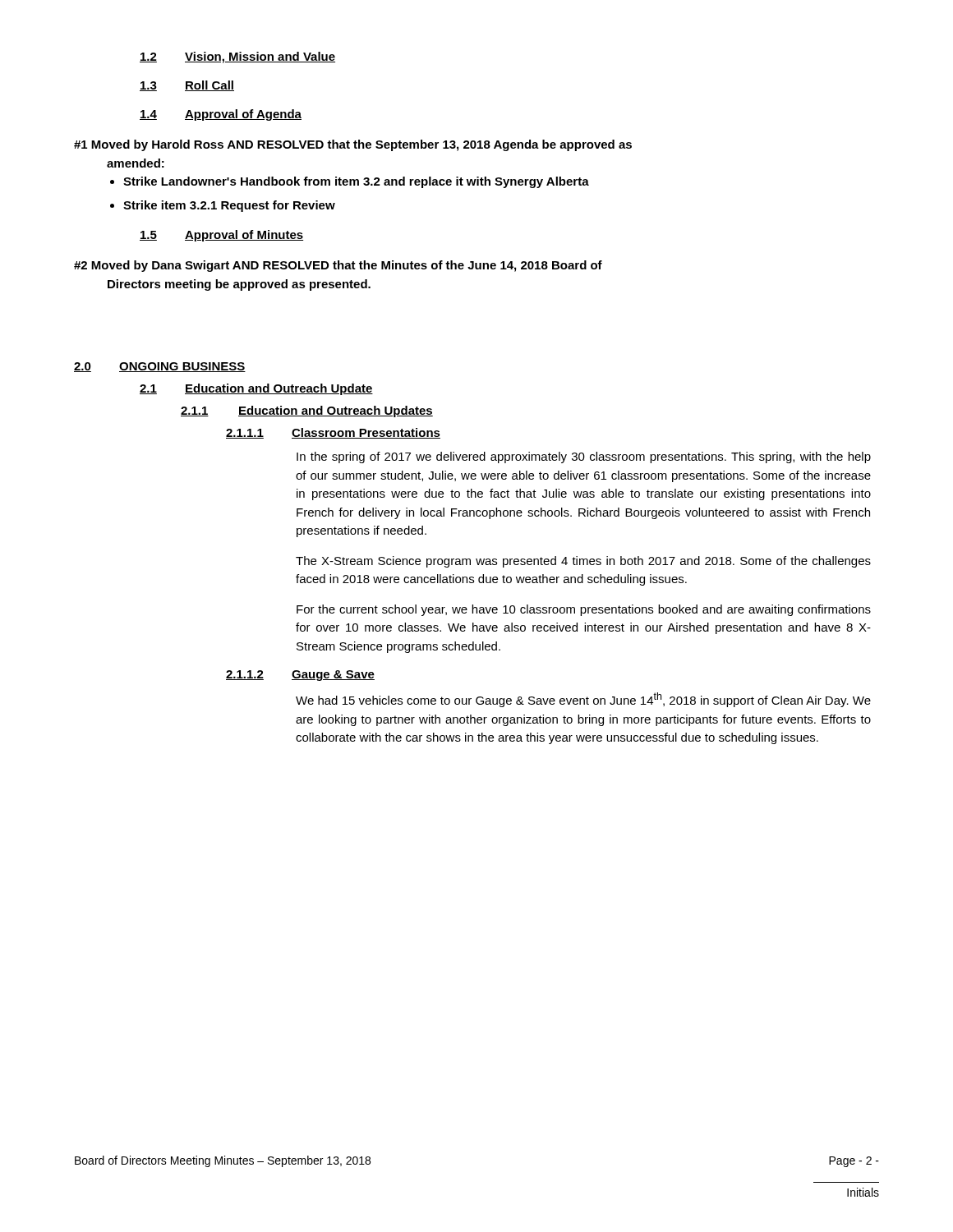Find "2.1 Education and Outreach Update" on this page
This screenshot has width=953, height=1232.
pyautogui.click(x=256, y=388)
